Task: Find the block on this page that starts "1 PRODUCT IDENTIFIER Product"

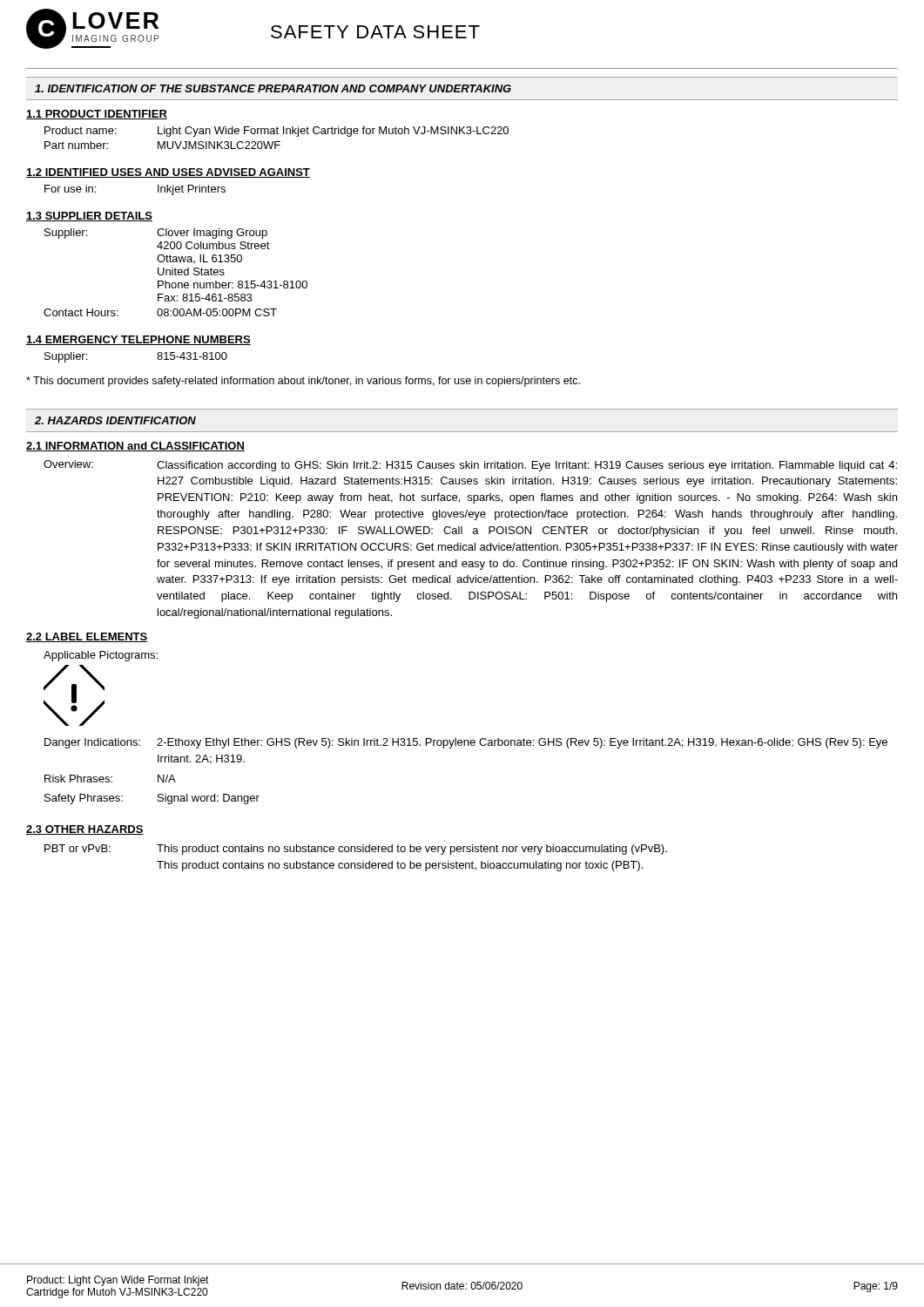Action: point(462,129)
